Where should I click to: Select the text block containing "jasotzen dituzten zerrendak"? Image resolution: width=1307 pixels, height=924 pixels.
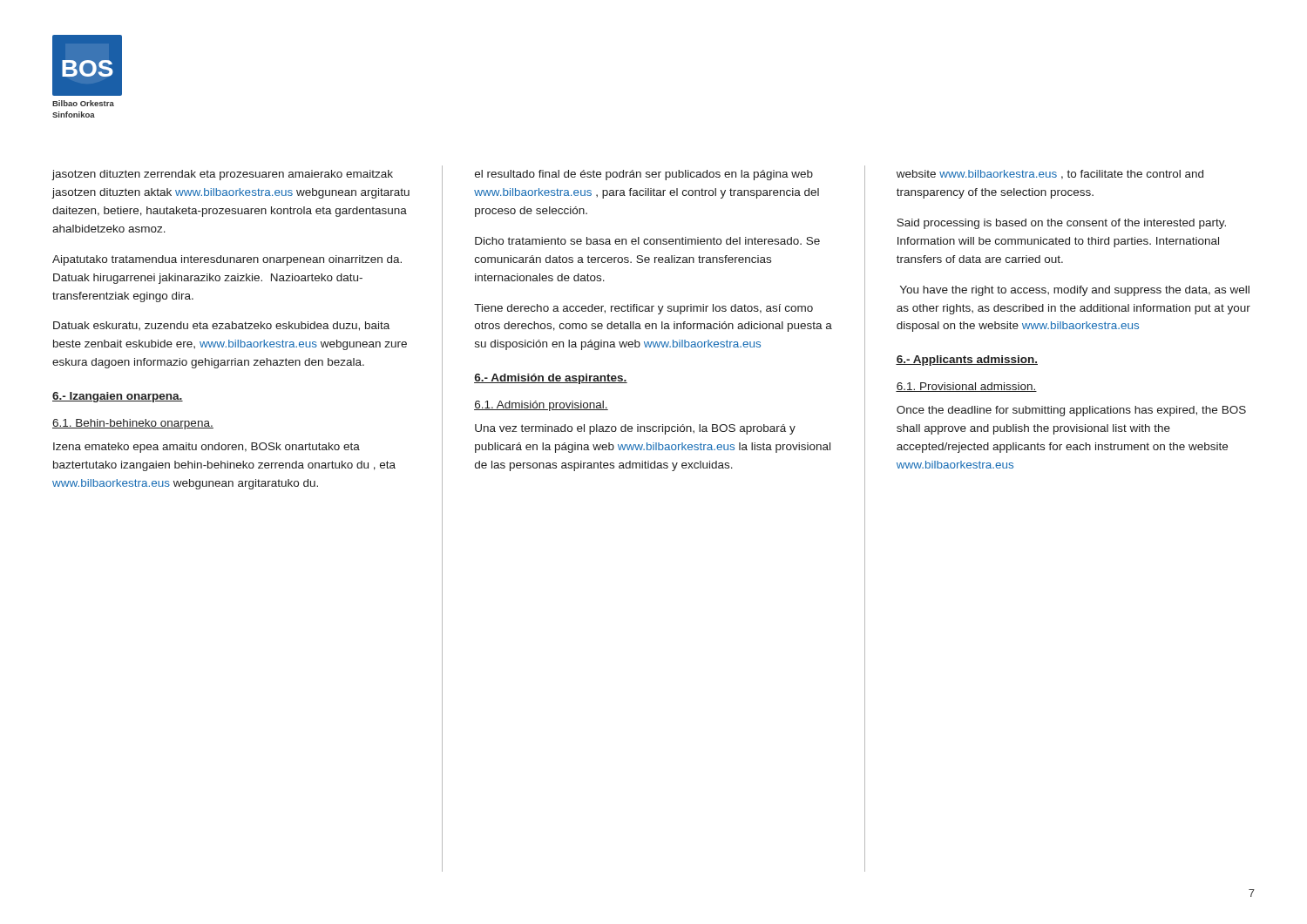pos(231,201)
